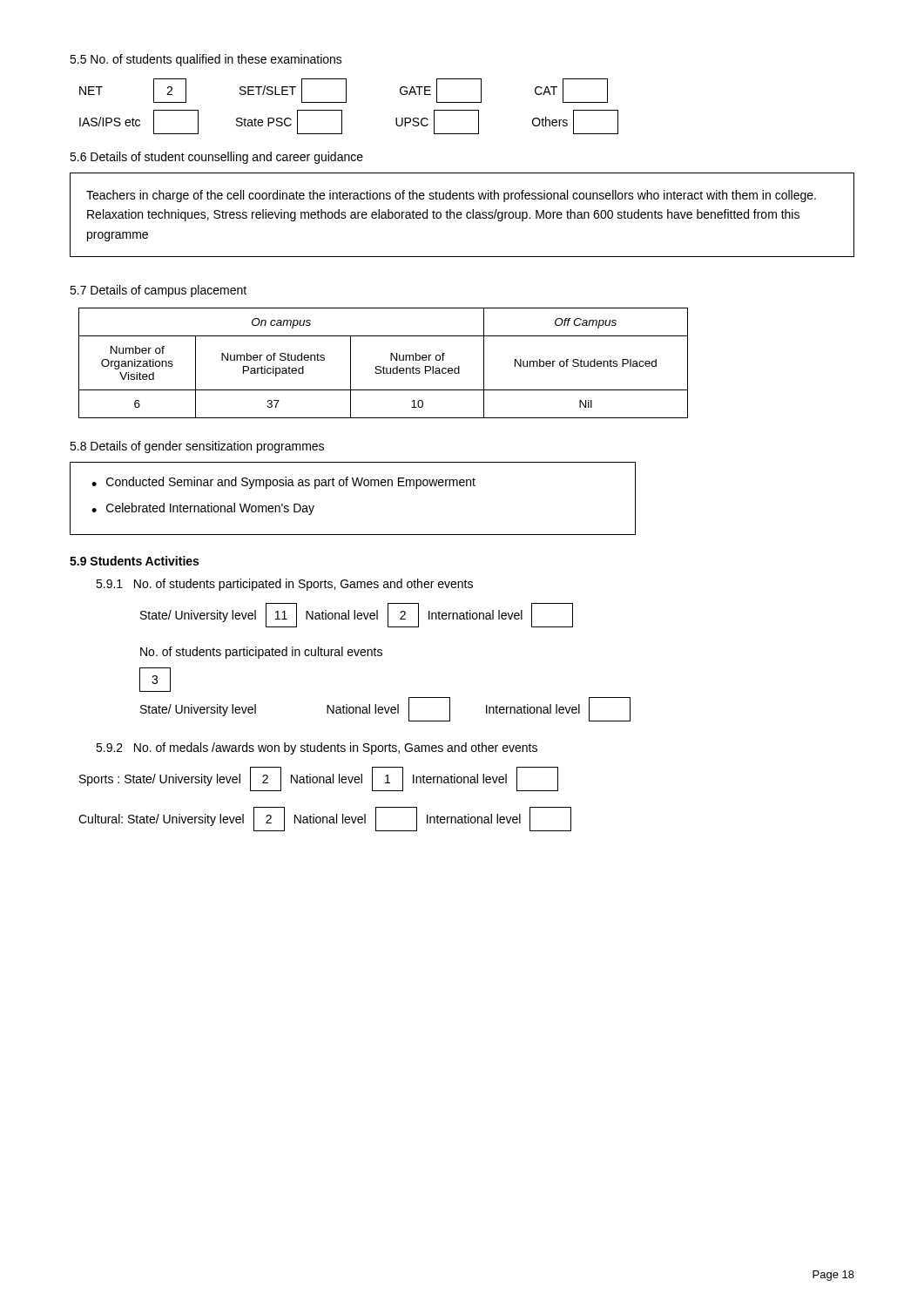
Task: Locate the section header containing "5.5 No. of students qualified in these examinations"
Action: [206, 59]
